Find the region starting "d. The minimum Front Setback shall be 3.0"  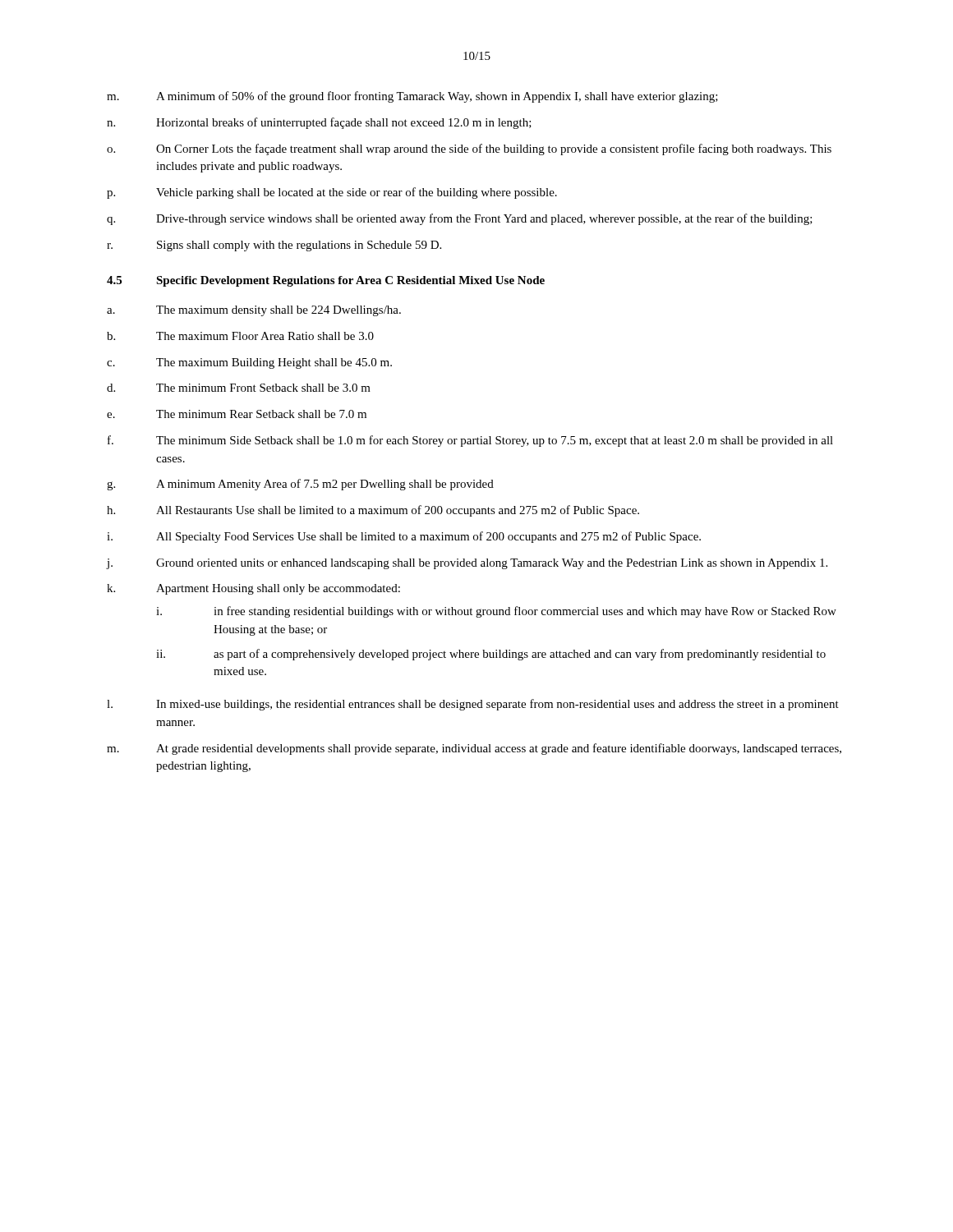239,388
